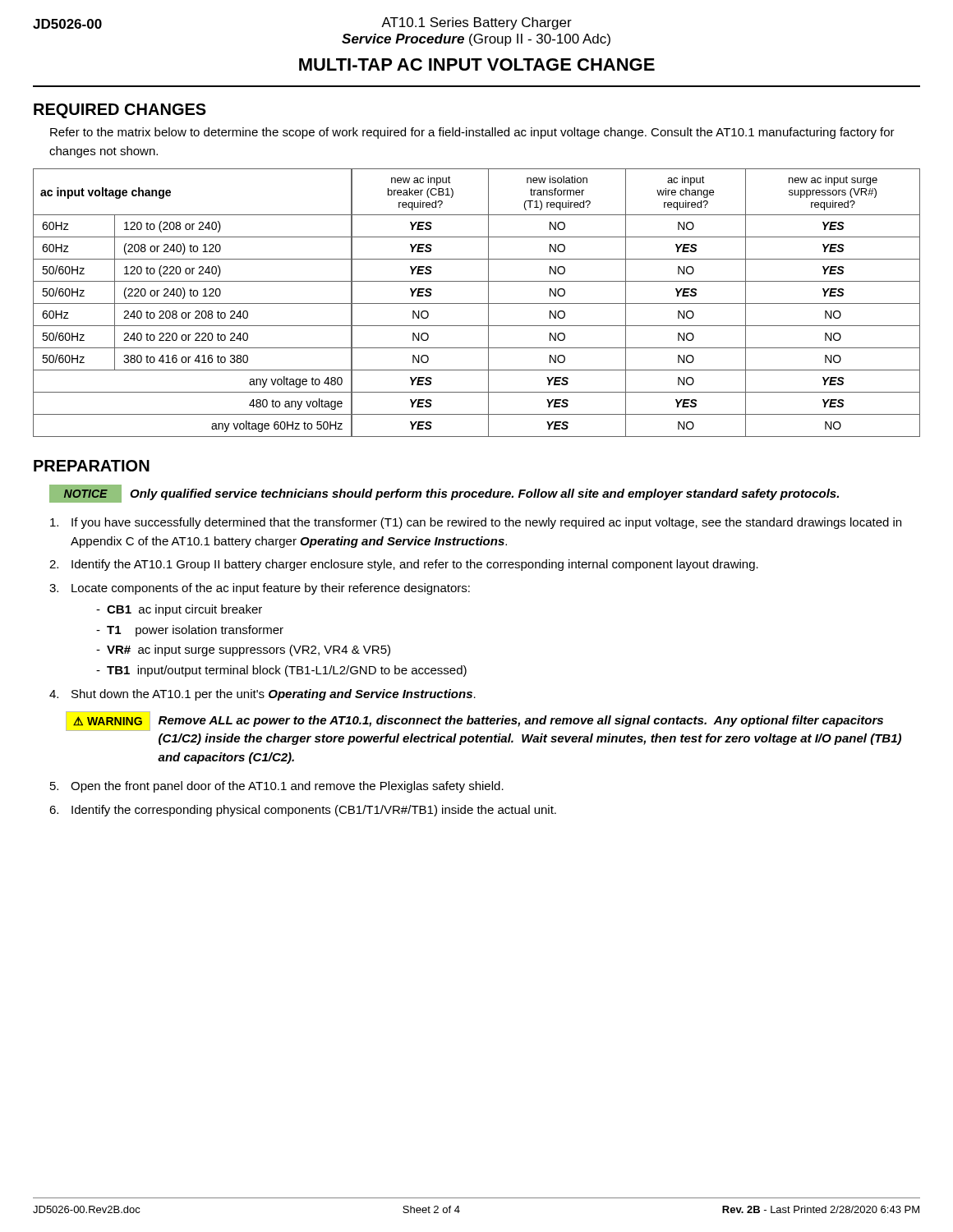The width and height of the screenshot is (953, 1232).
Task: Select a table
Action: coord(476,309)
